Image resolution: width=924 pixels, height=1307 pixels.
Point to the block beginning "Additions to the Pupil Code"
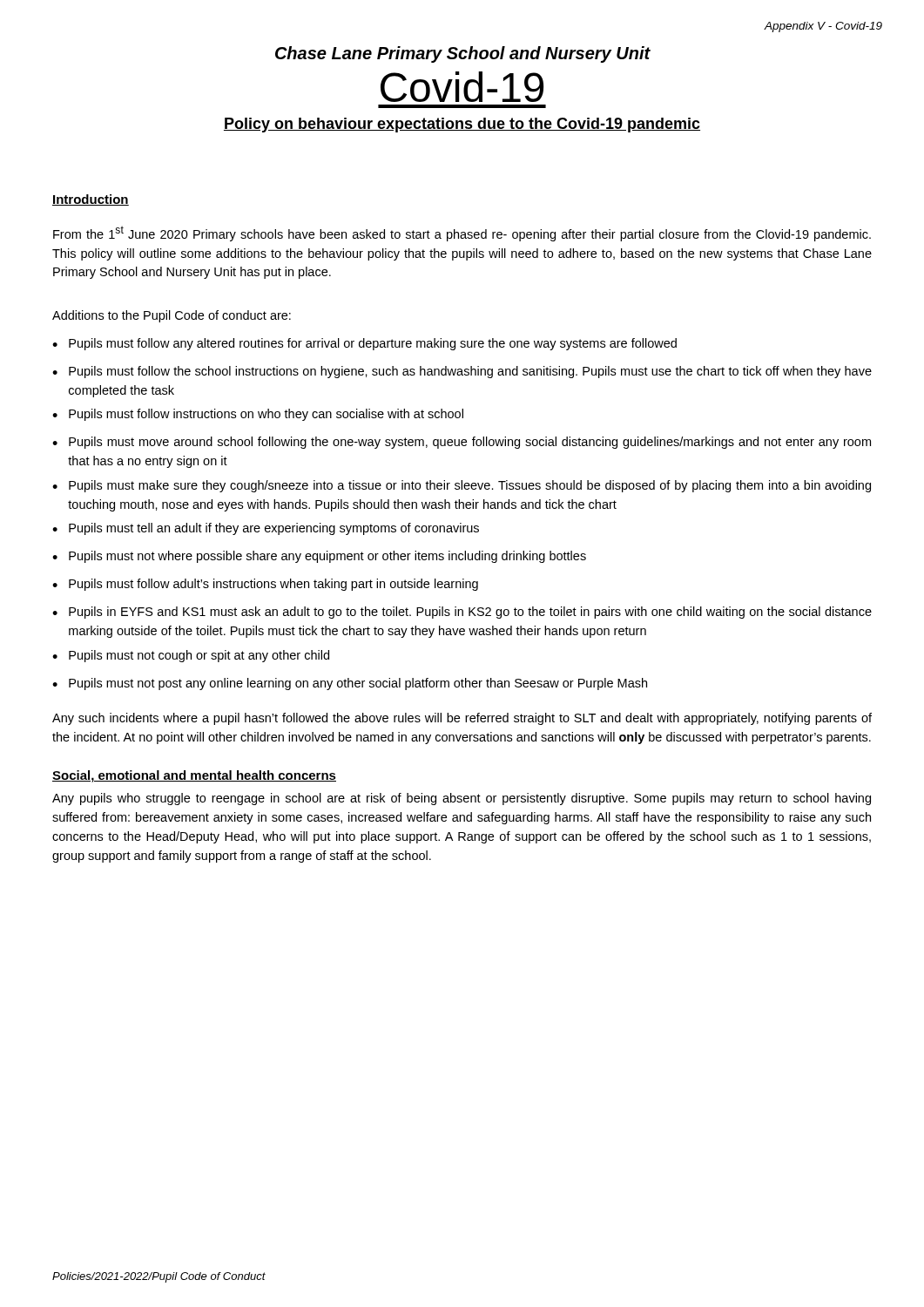[x=172, y=316]
